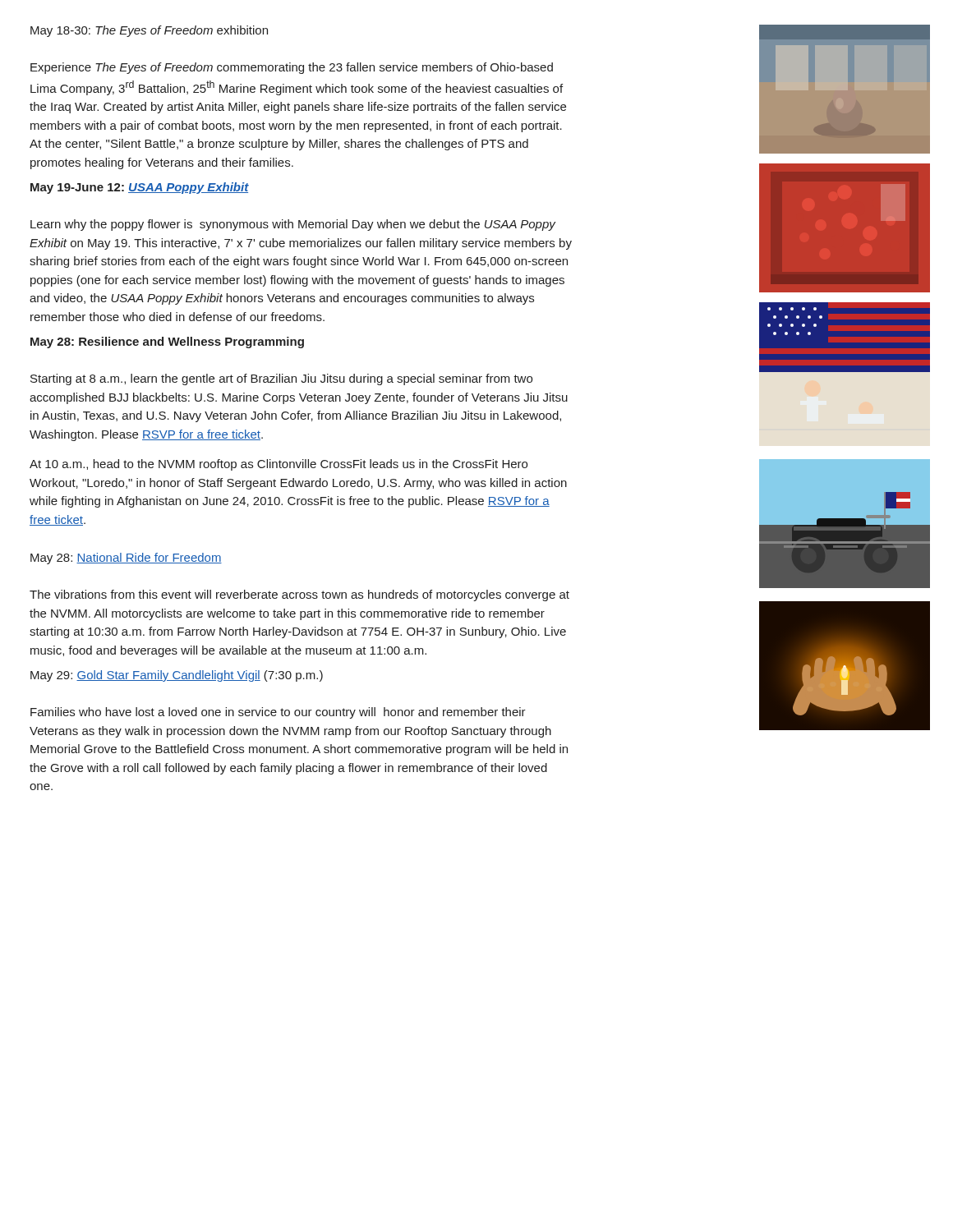Point to the passage starting "May 28: Resilience and"
The image size is (953, 1232).
pyautogui.click(x=301, y=341)
